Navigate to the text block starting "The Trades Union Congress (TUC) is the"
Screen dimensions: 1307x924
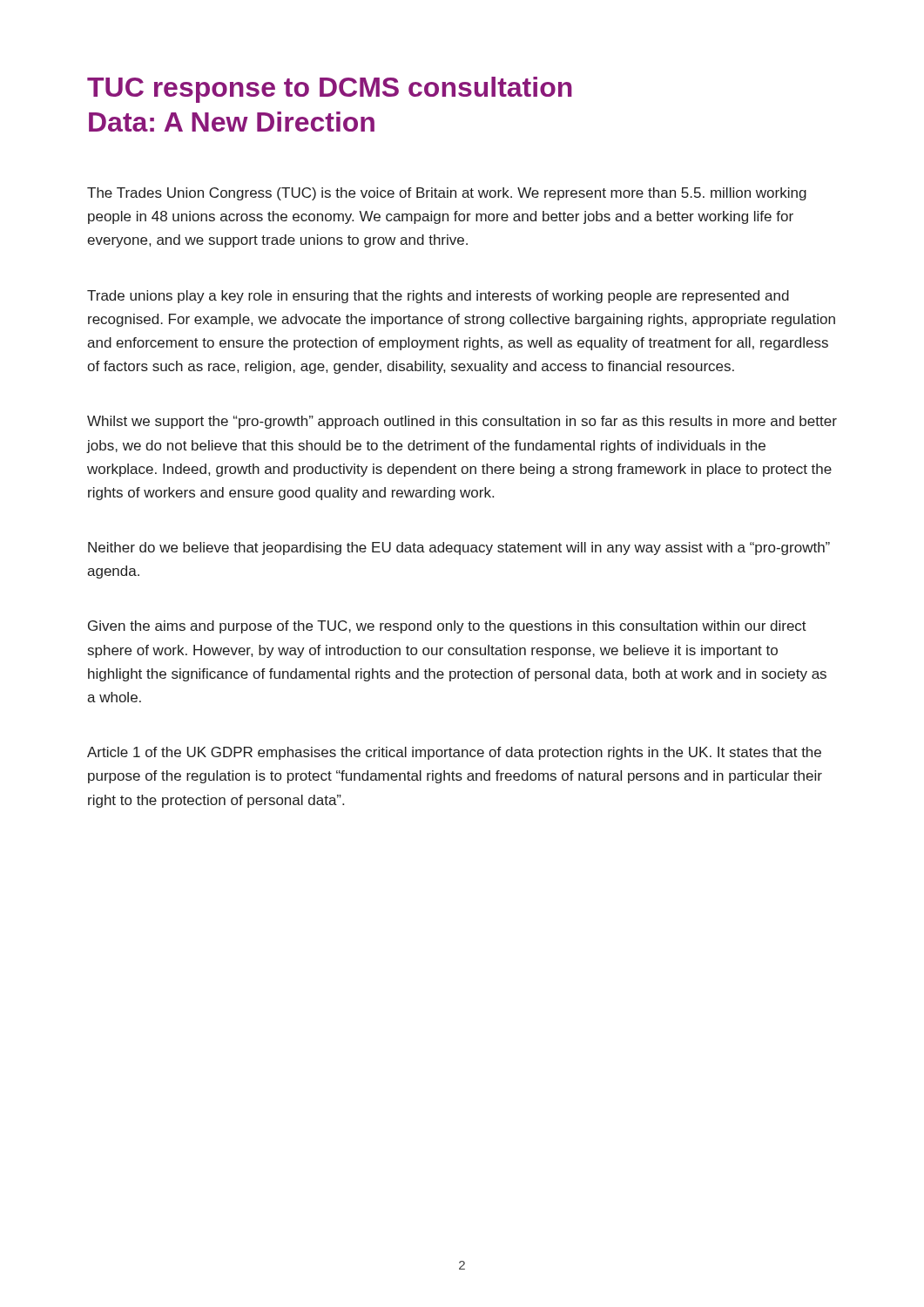pyautogui.click(x=447, y=217)
